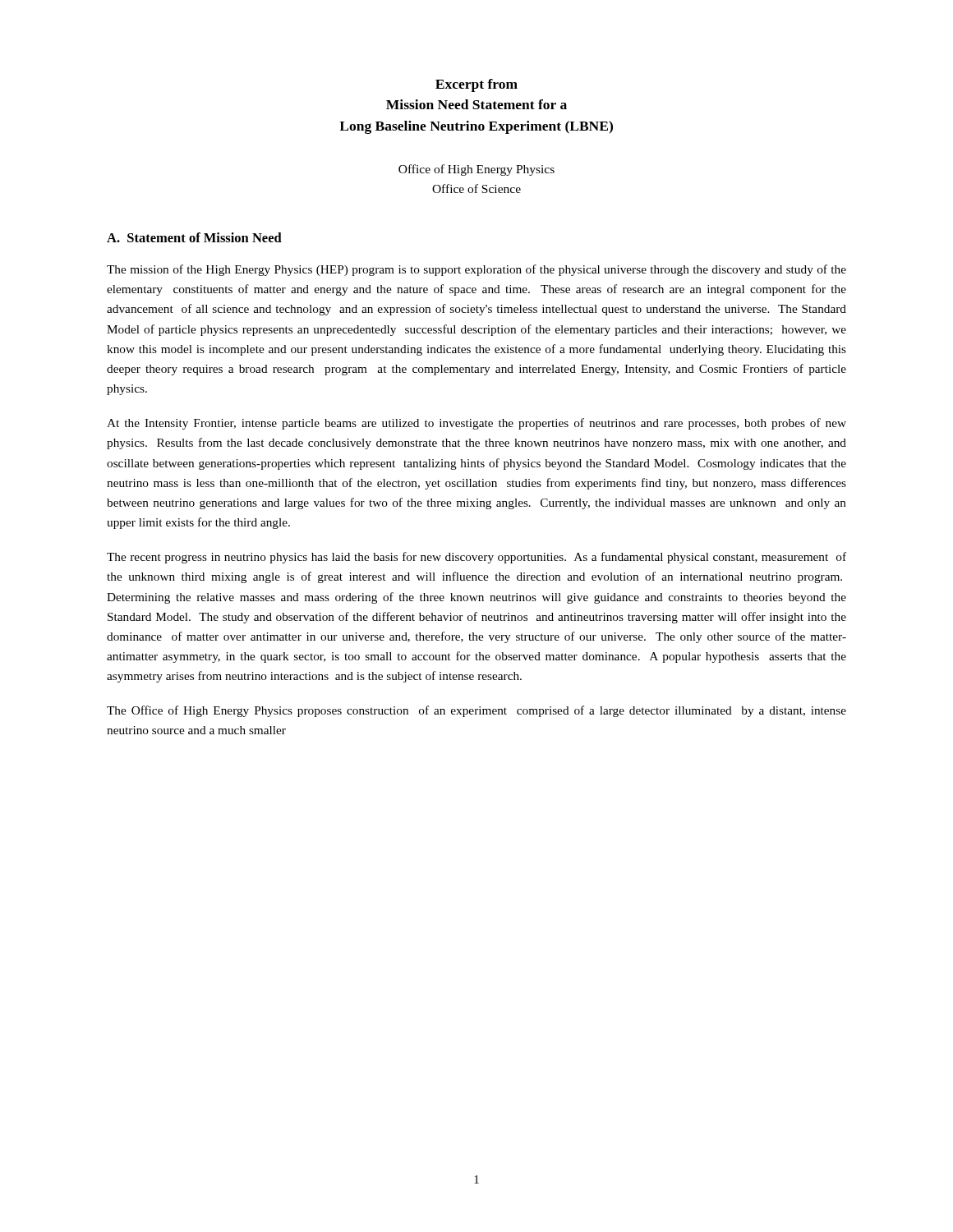Select the text block starting "Office of High Energy Physics Office"
953x1232 pixels.
476,179
